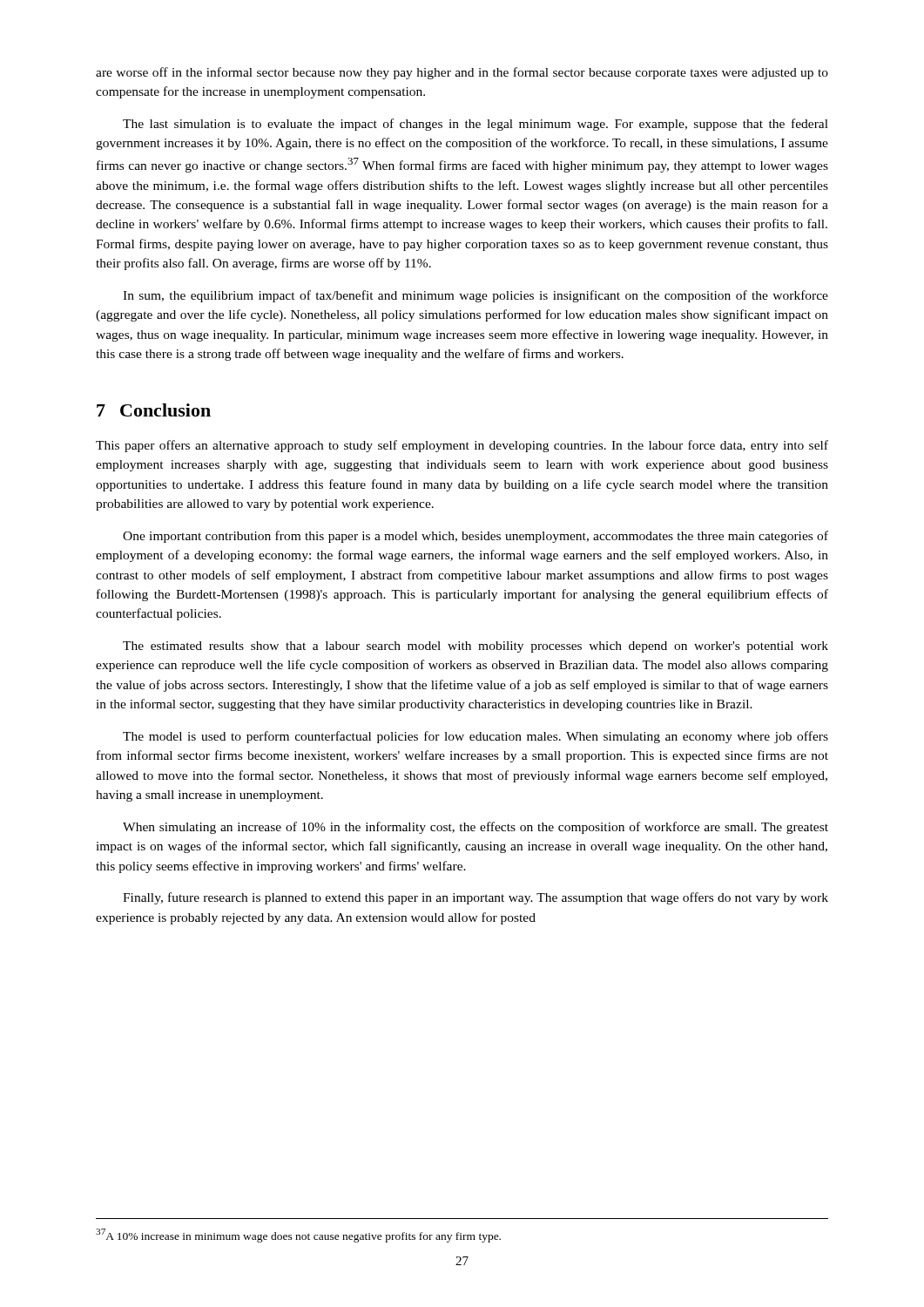
Task: Click the passage that begins "One important contribution from this paper is"
Action: [x=462, y=575]
